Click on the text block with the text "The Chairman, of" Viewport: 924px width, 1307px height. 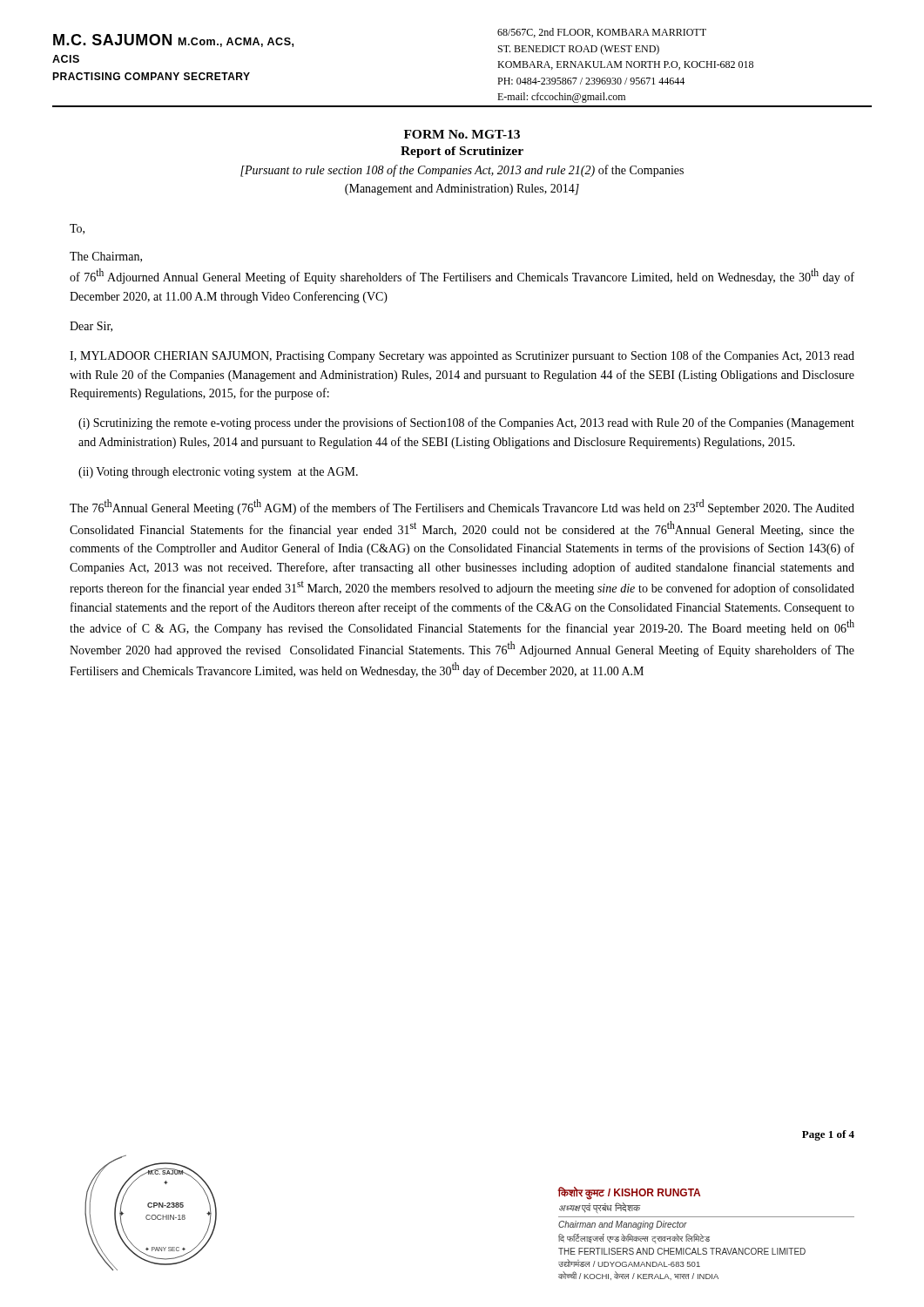[462, 276]
